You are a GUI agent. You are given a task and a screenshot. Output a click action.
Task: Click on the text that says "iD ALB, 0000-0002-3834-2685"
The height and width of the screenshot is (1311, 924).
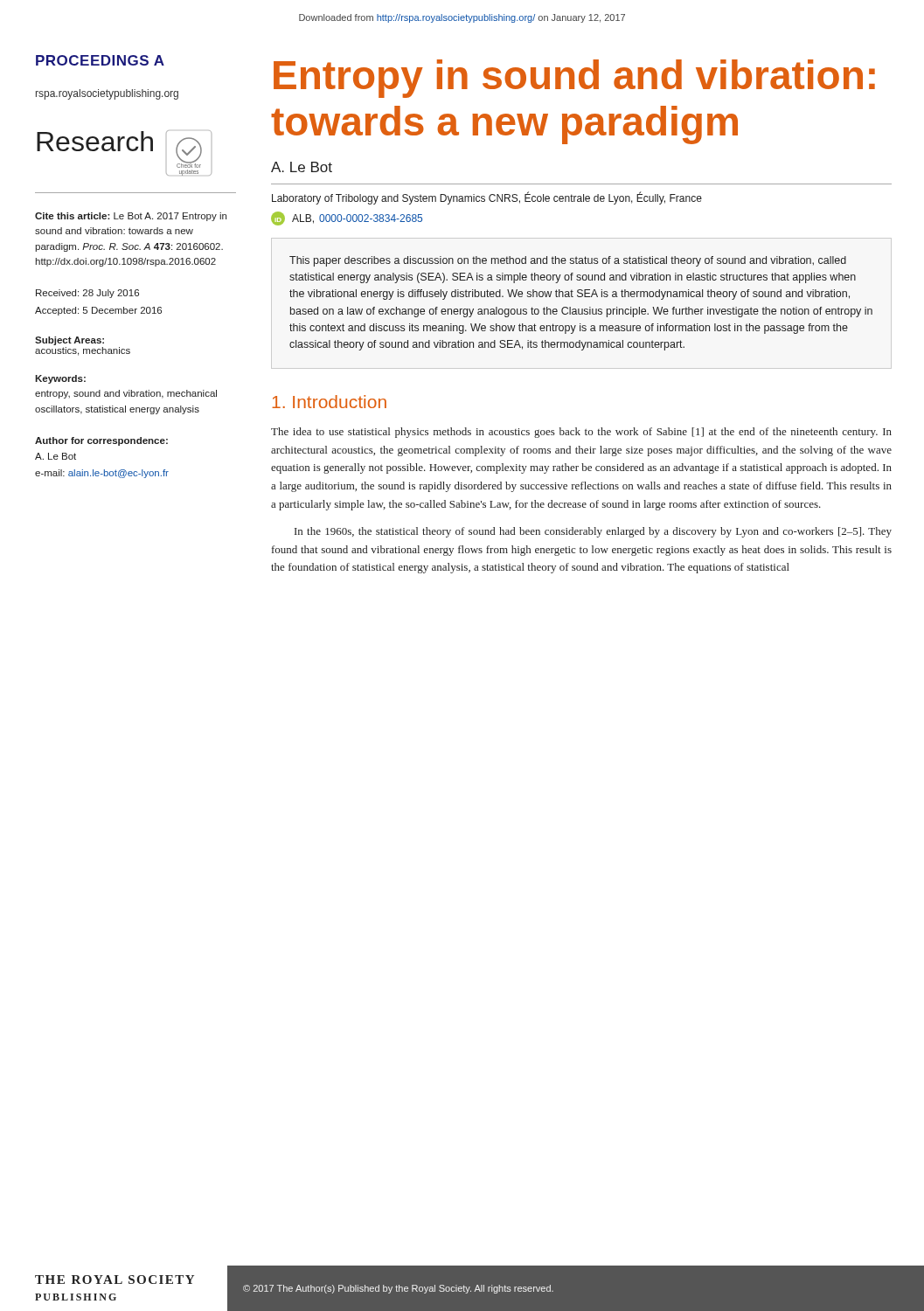click(347, 218)
